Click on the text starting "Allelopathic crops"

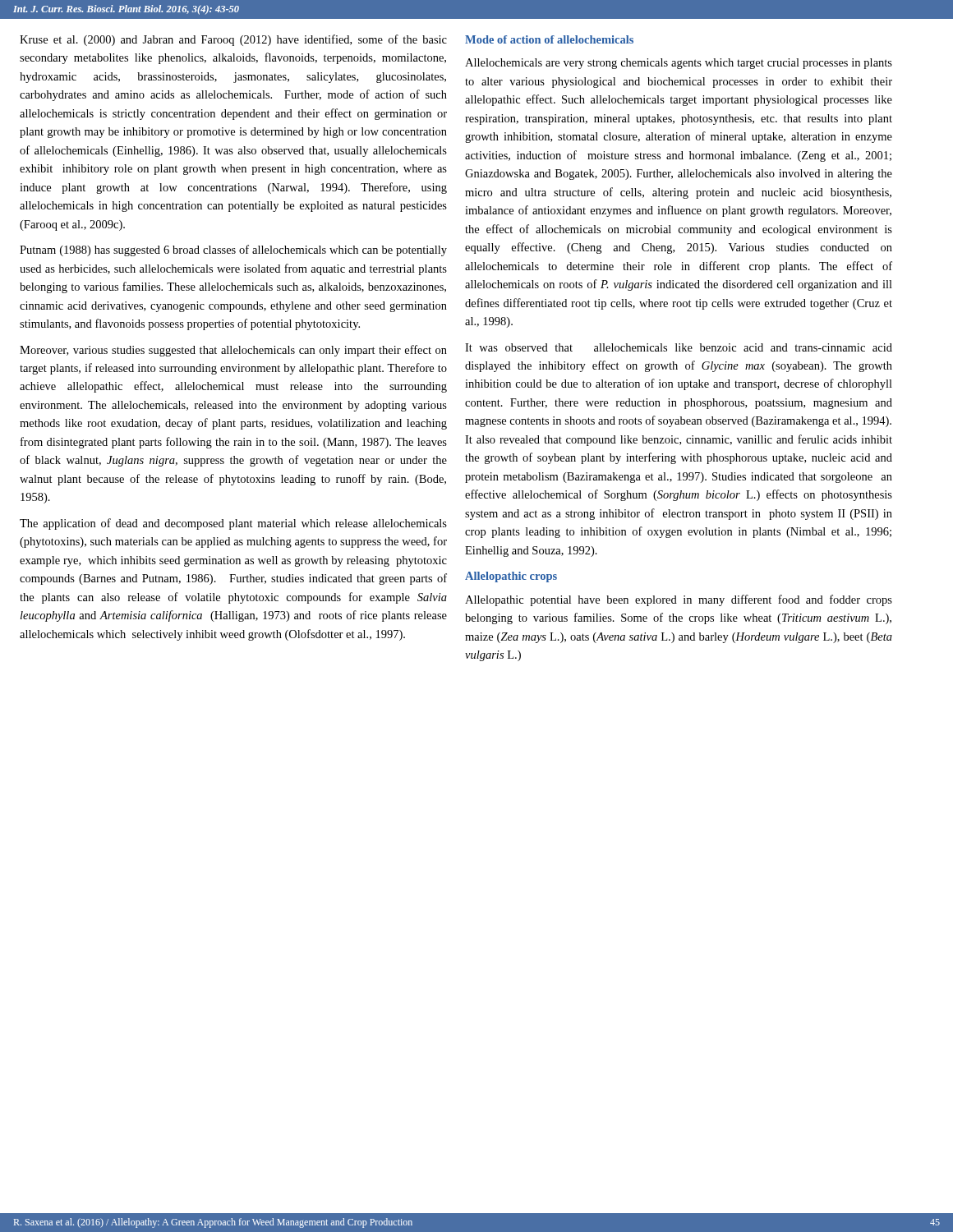511,576
